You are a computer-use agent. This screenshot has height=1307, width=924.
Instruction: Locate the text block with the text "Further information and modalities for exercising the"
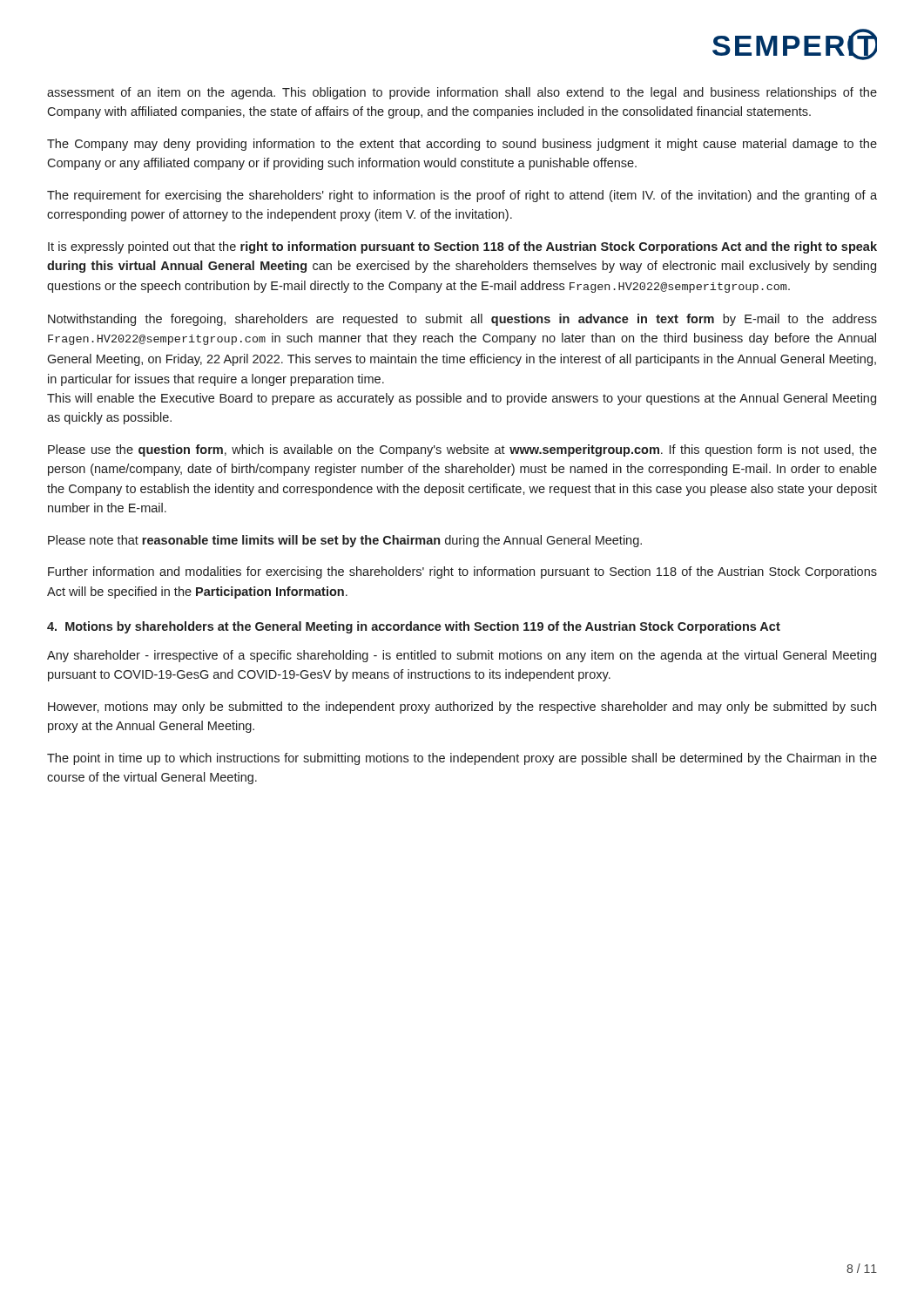(x=462, y=582)
